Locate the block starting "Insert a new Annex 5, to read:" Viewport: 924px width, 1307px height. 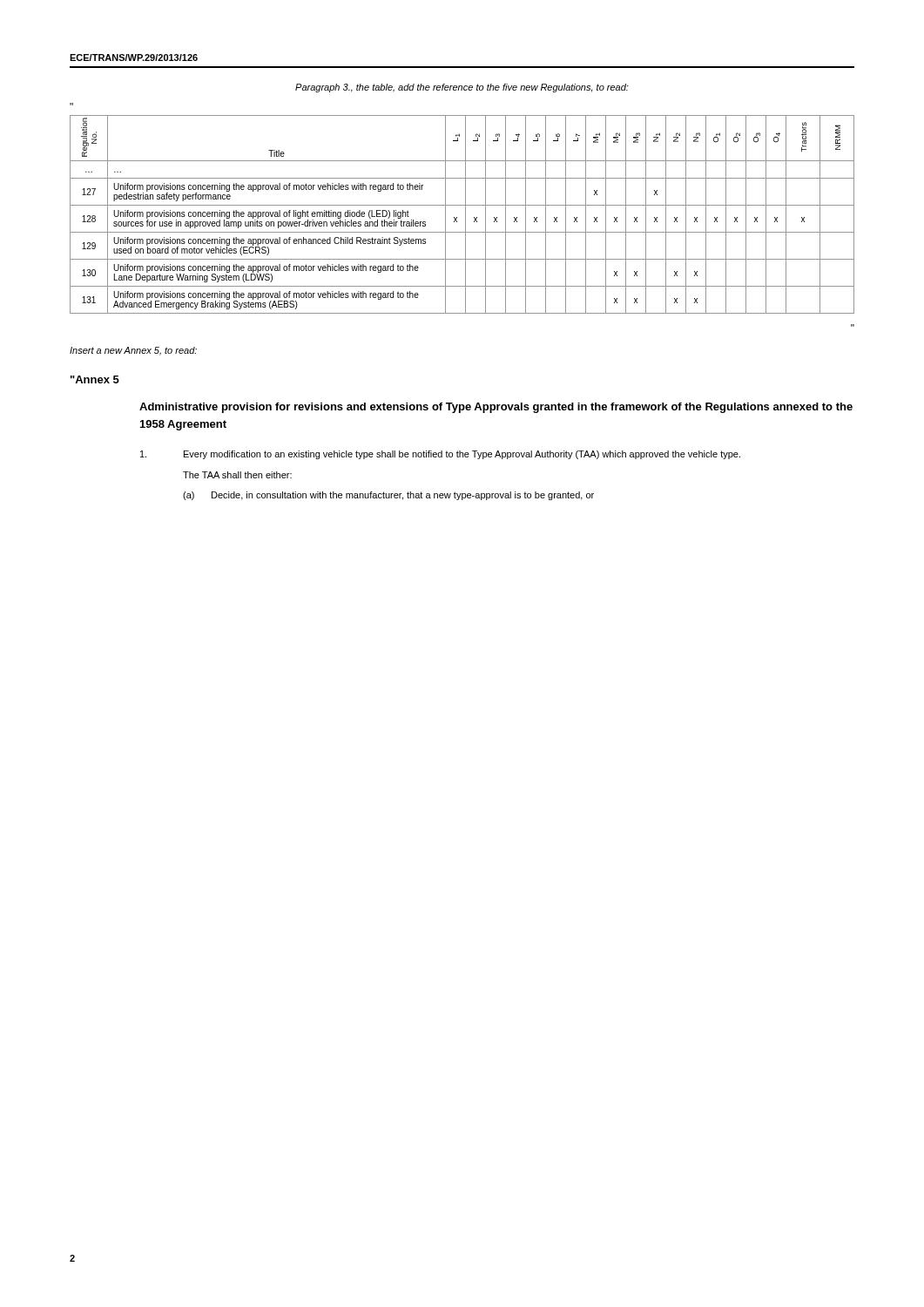(x=133, y=351)
